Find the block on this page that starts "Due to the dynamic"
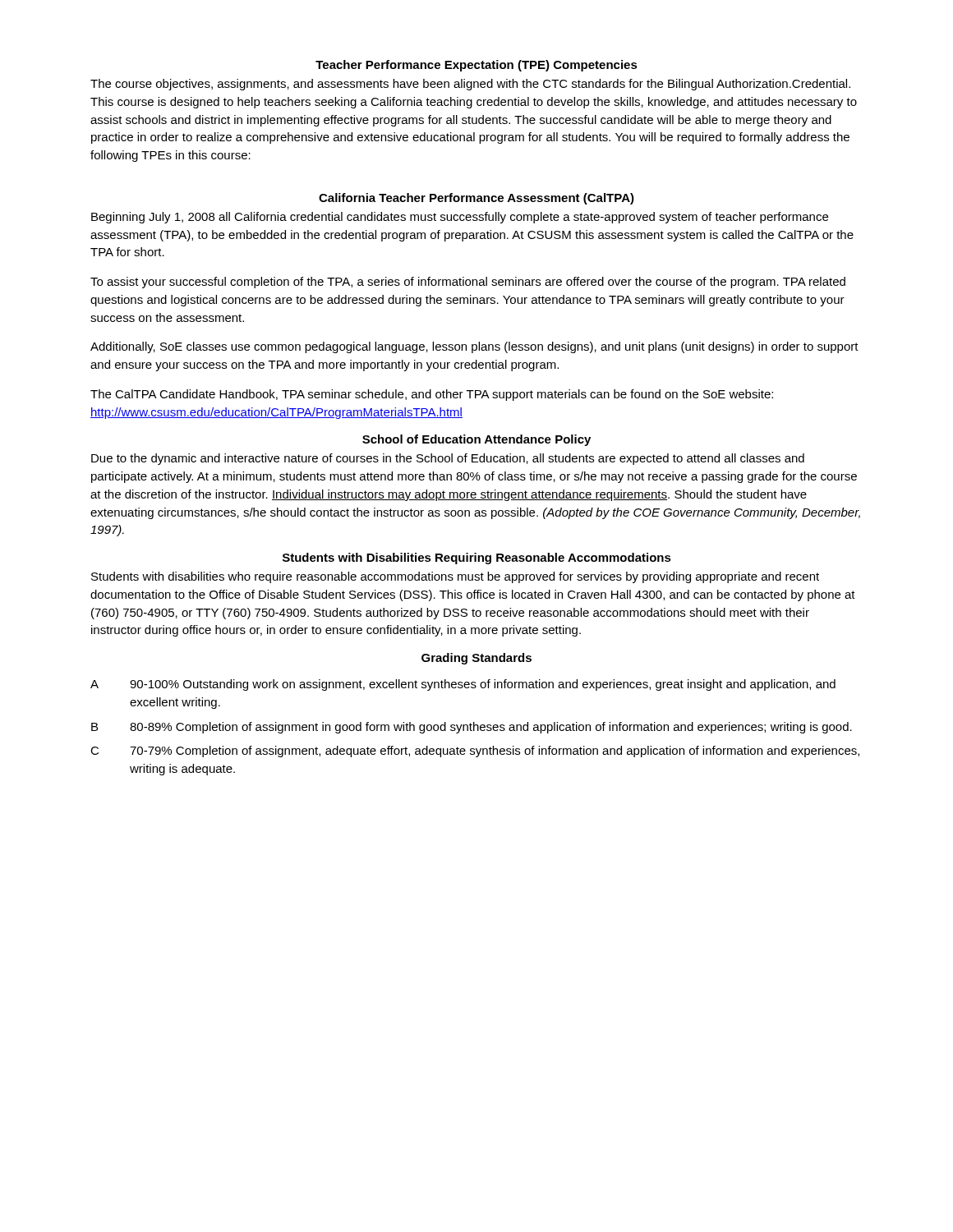 (x=476, y=494)
